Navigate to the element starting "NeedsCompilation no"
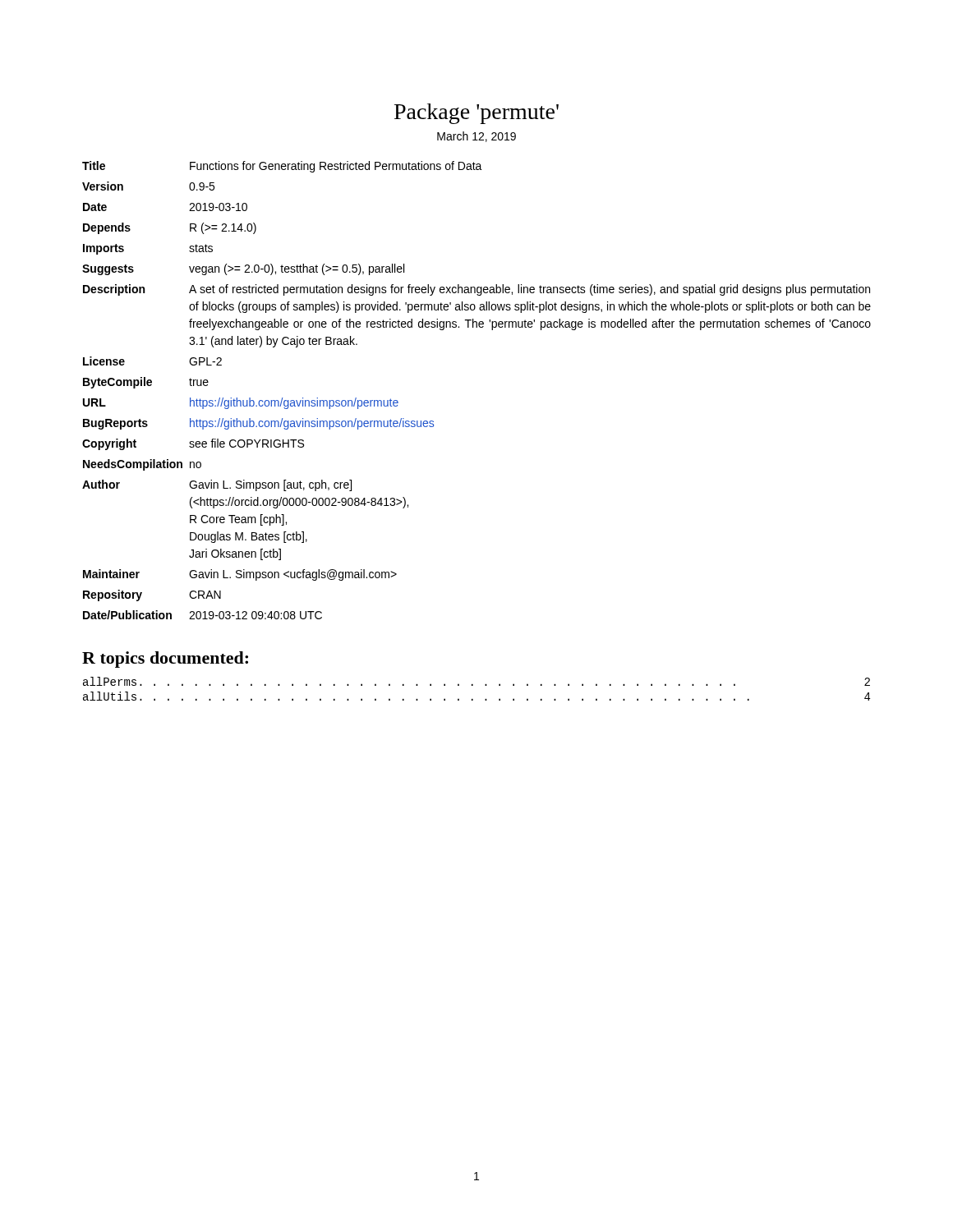 [142, 465]
